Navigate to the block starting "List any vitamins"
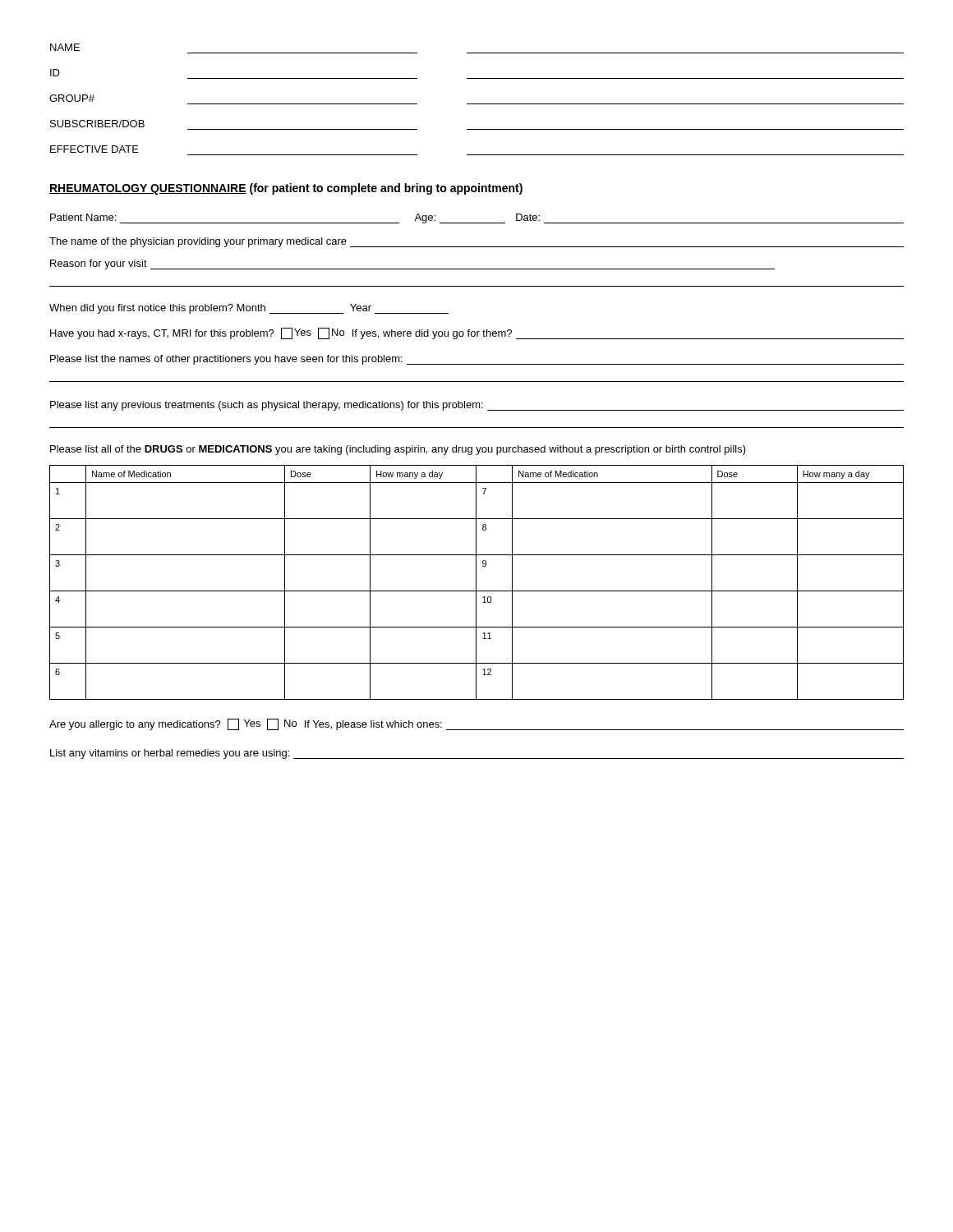This screenshot has height=1232, width=953. (x=476, y=752)
